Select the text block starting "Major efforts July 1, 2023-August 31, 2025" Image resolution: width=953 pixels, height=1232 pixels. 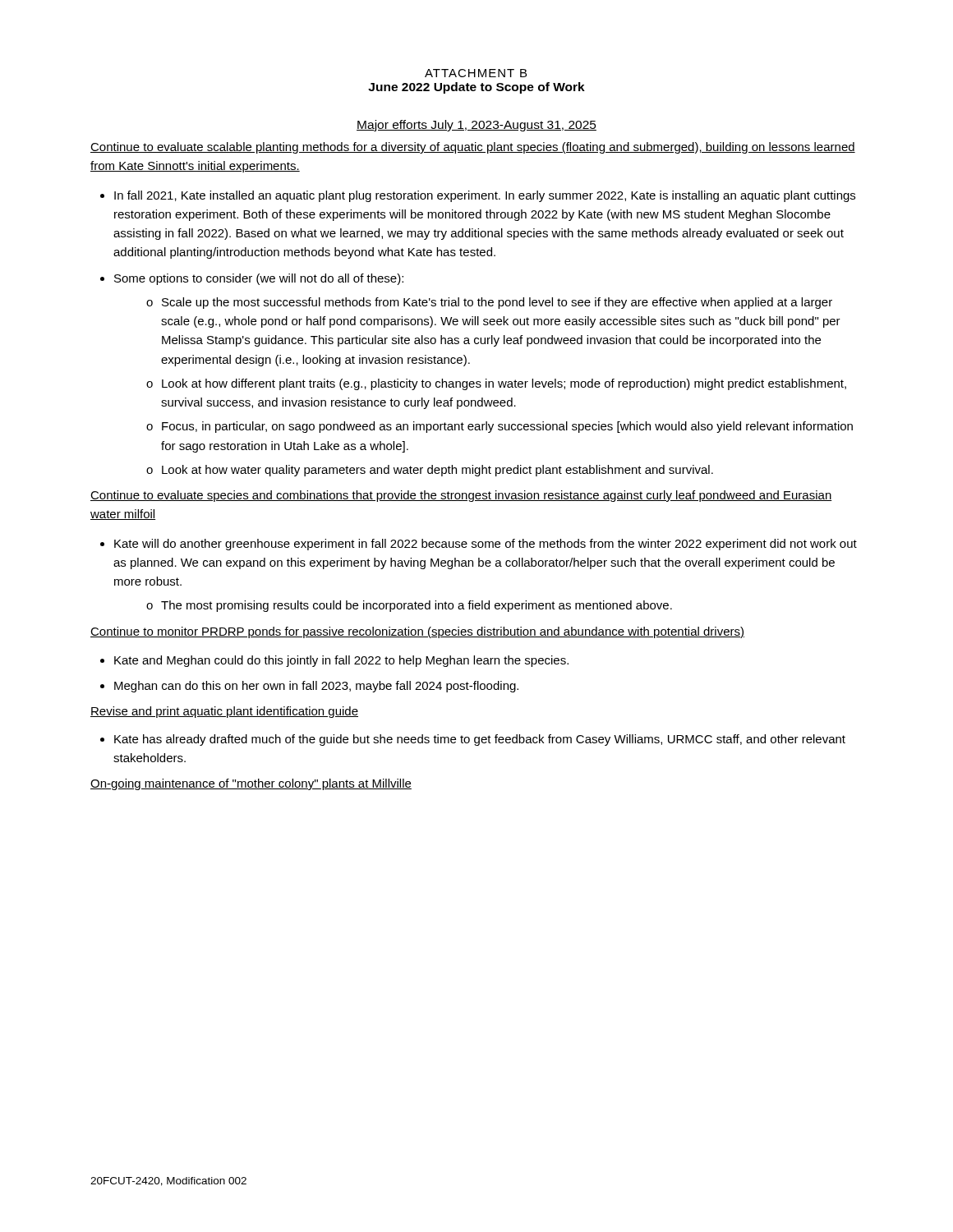point(476,124)
